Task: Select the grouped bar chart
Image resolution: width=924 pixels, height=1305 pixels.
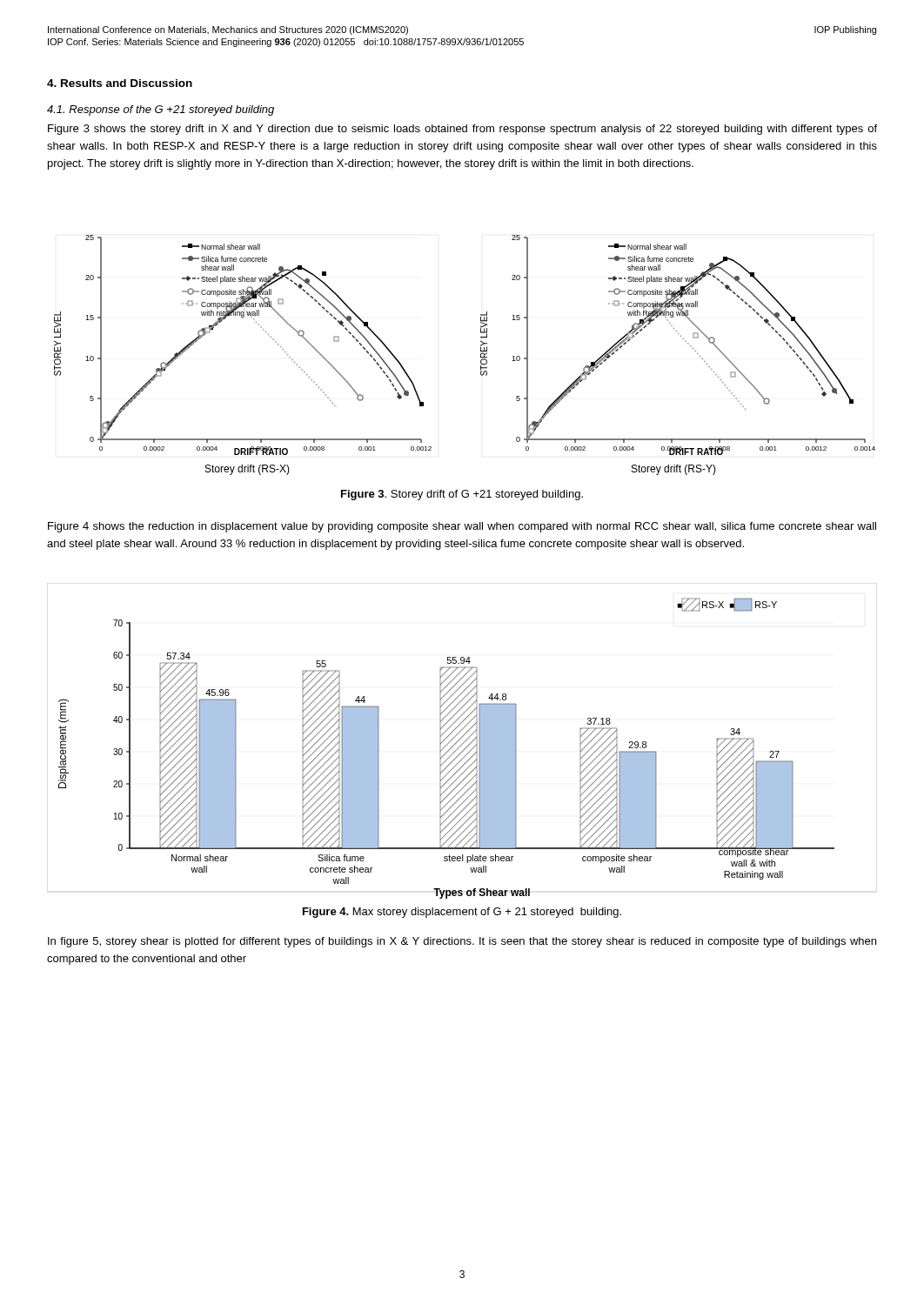Action: coord(462,742)
